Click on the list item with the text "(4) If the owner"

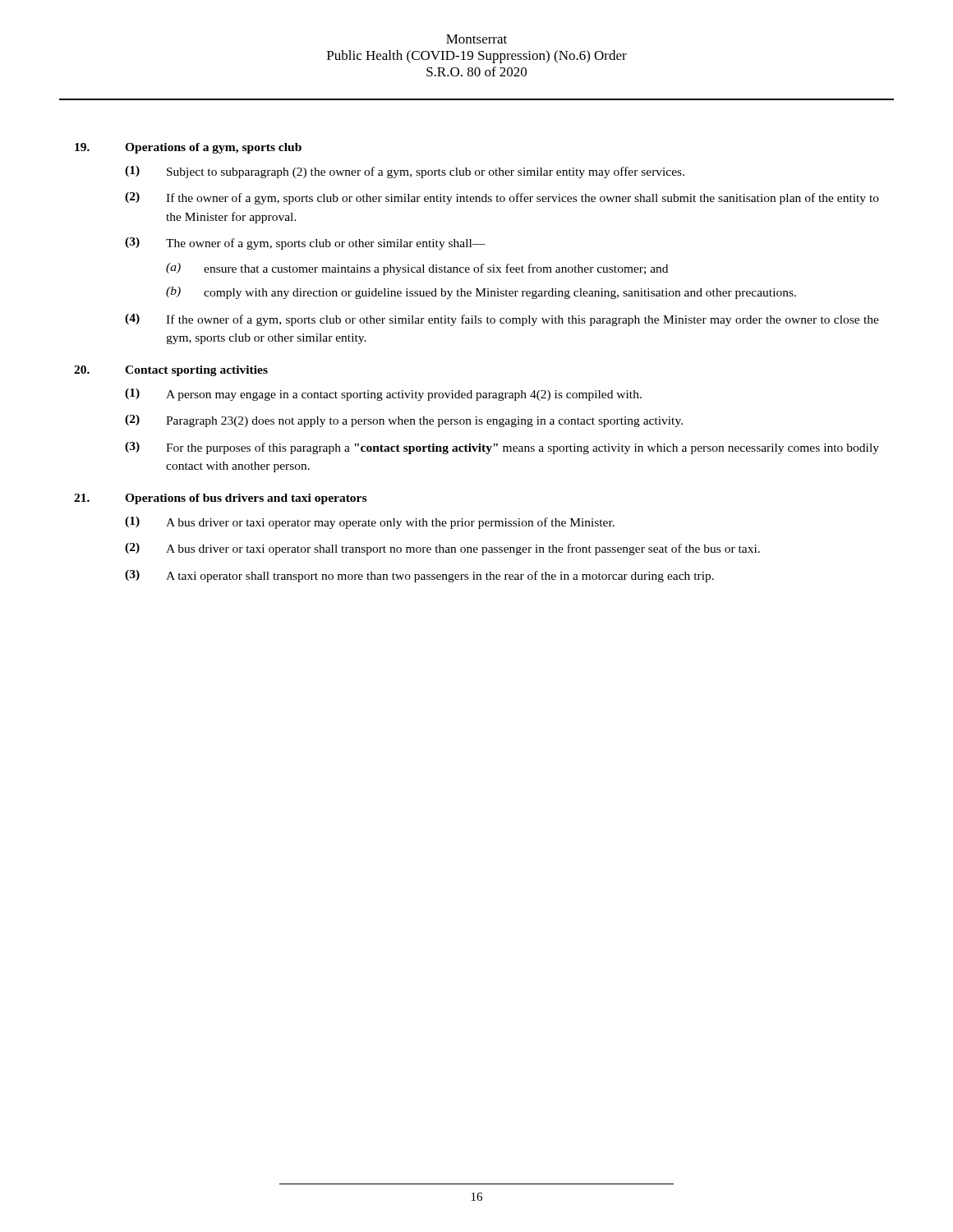(x=502, y=329)
